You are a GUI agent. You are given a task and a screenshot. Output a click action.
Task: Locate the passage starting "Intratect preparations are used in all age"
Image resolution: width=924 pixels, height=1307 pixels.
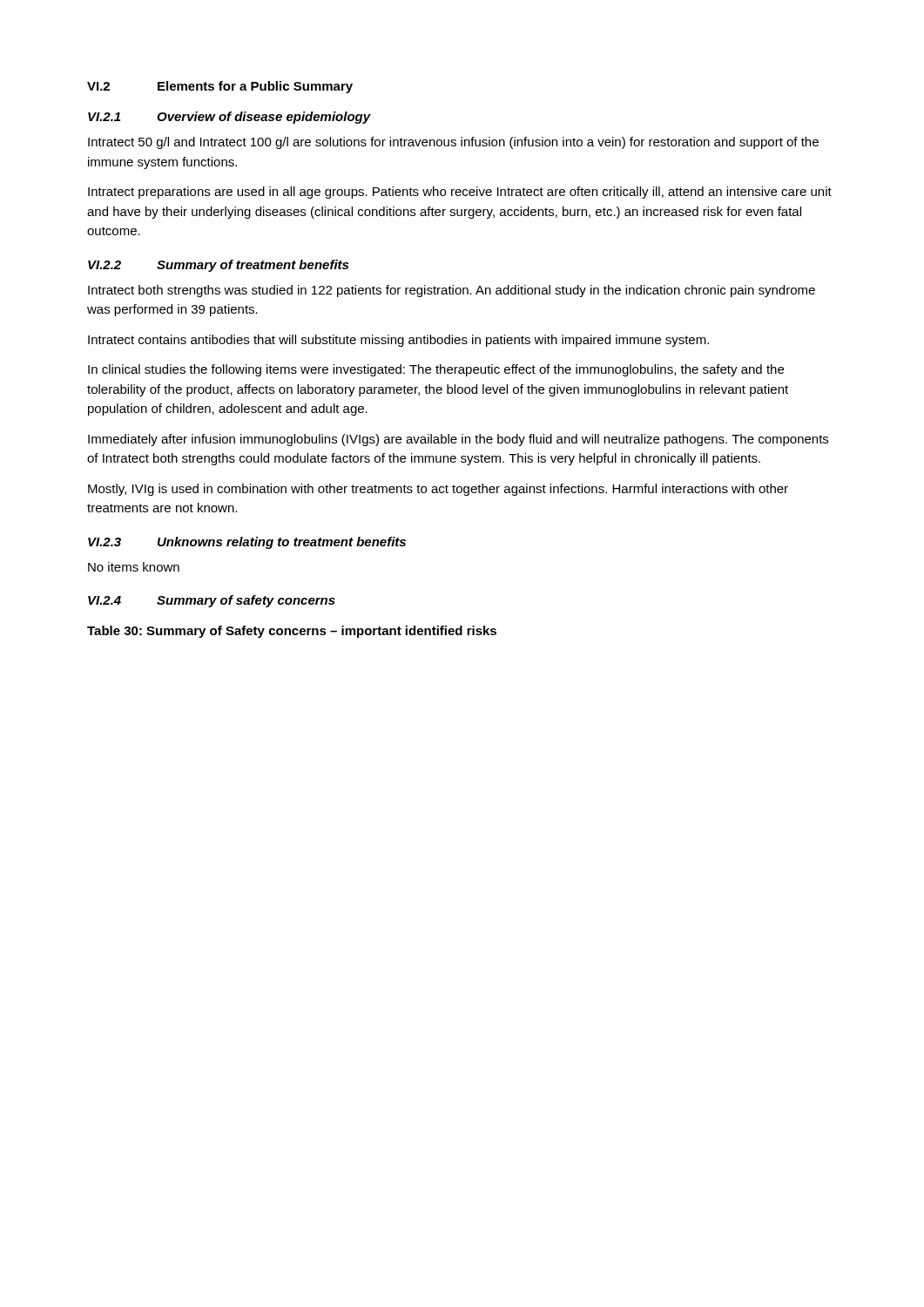coord(459,211)
